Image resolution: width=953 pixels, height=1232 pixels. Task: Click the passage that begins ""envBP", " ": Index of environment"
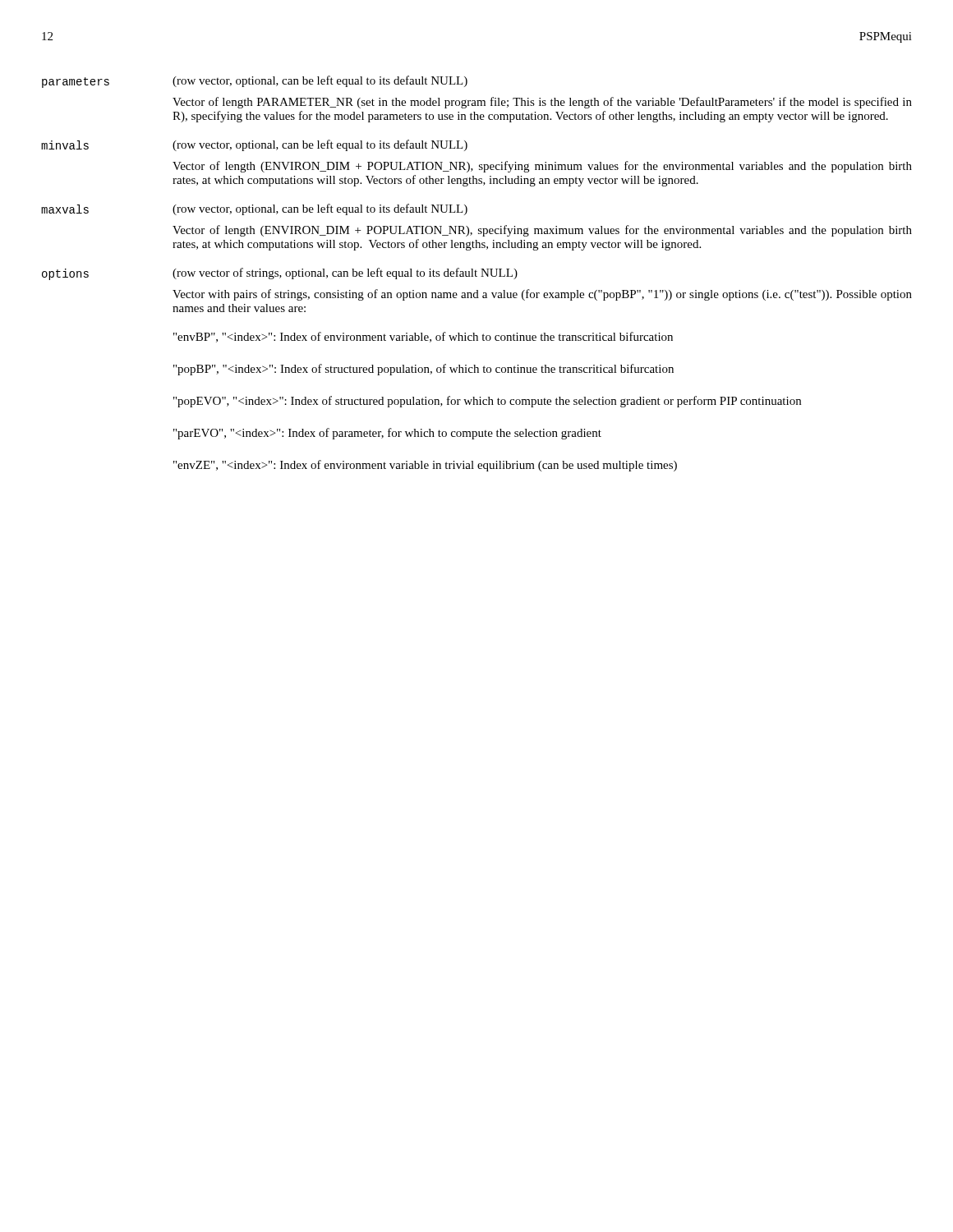coord(423,337)
